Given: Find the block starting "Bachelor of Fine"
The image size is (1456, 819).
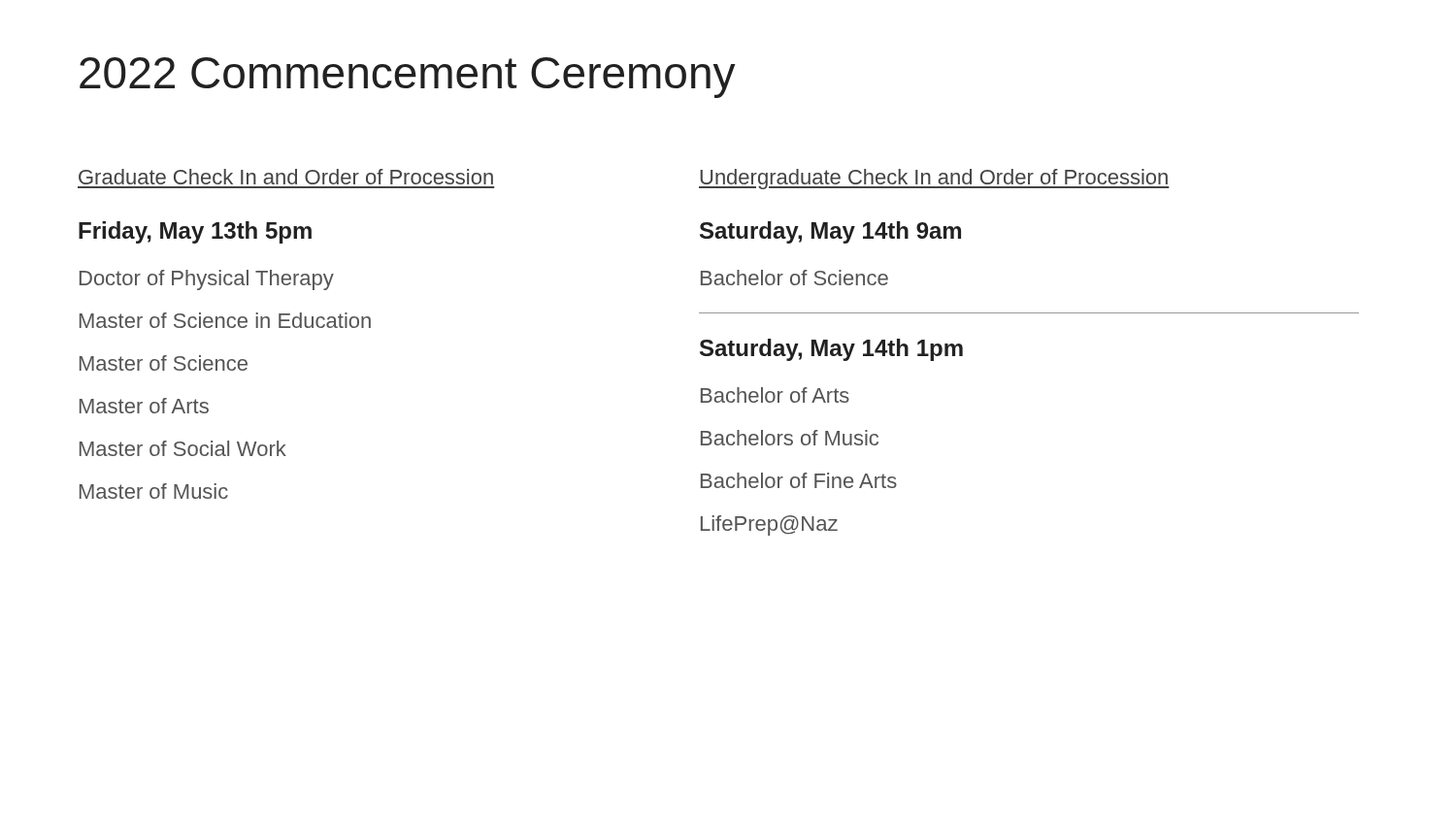Looking at the screenshot, I should (798, 481).
